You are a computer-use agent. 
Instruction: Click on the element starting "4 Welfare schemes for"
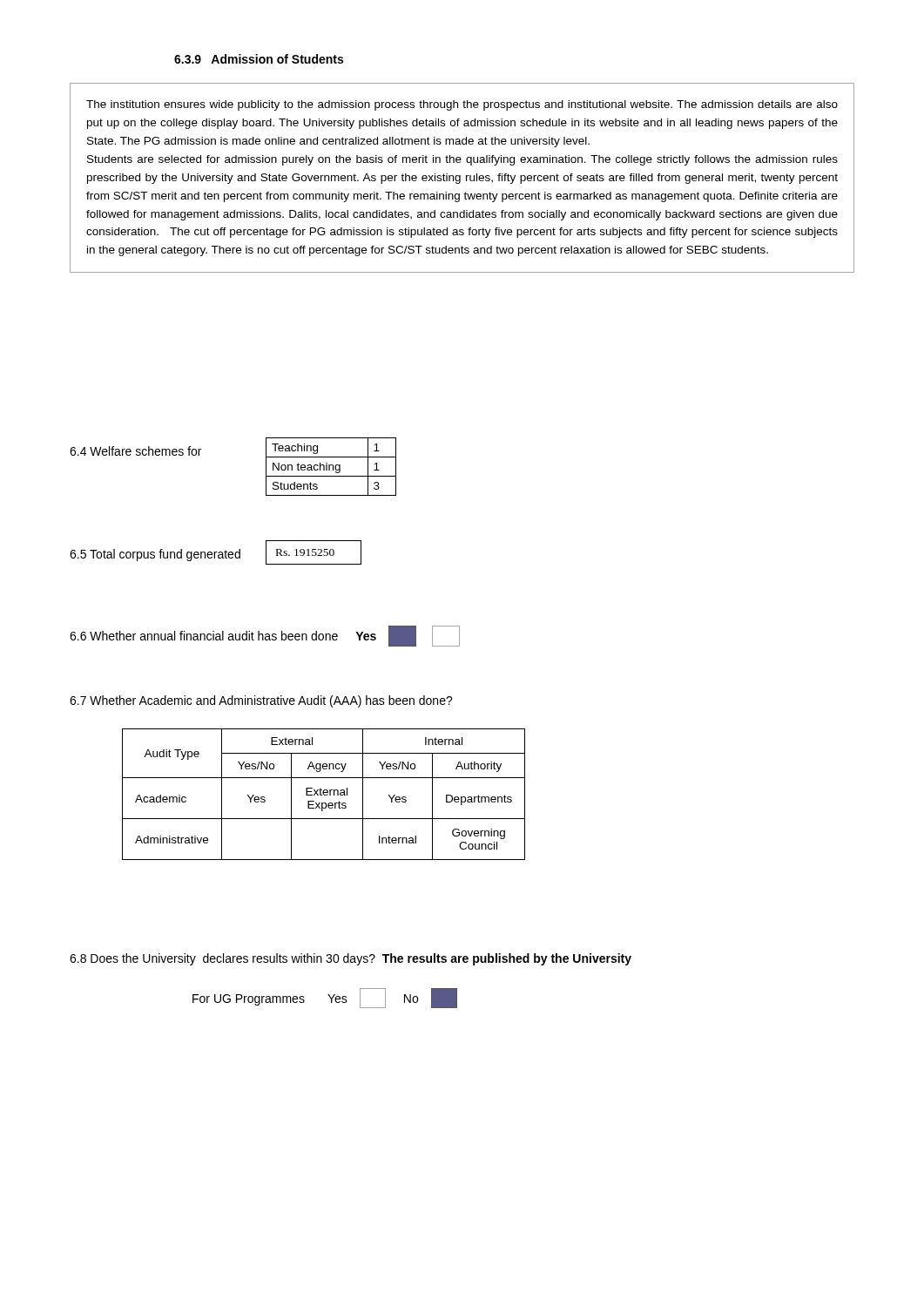(x=136, y=451)
